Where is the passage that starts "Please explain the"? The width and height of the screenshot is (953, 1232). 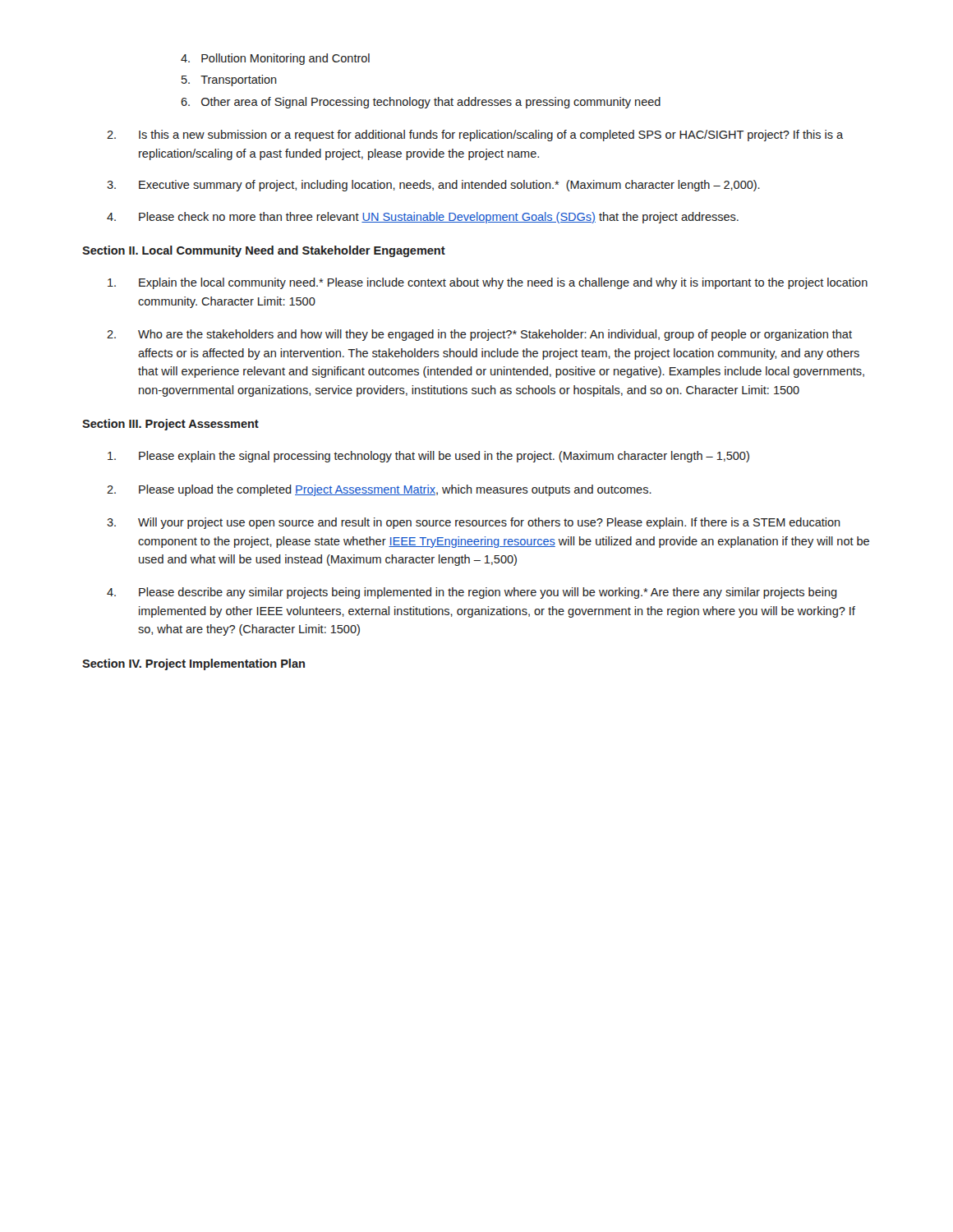416,456
